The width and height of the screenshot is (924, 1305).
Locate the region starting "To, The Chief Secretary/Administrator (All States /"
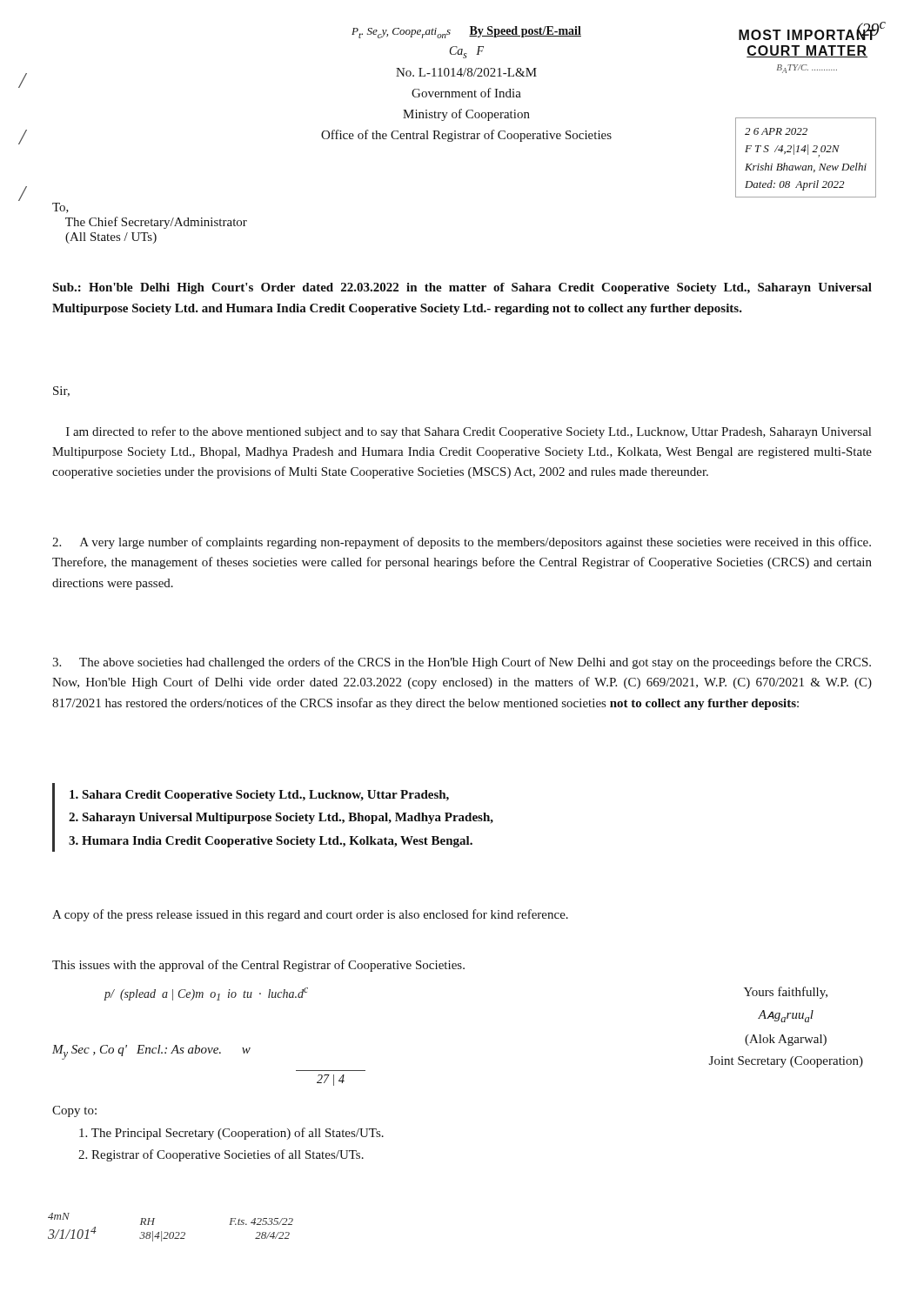click(150, 222)
